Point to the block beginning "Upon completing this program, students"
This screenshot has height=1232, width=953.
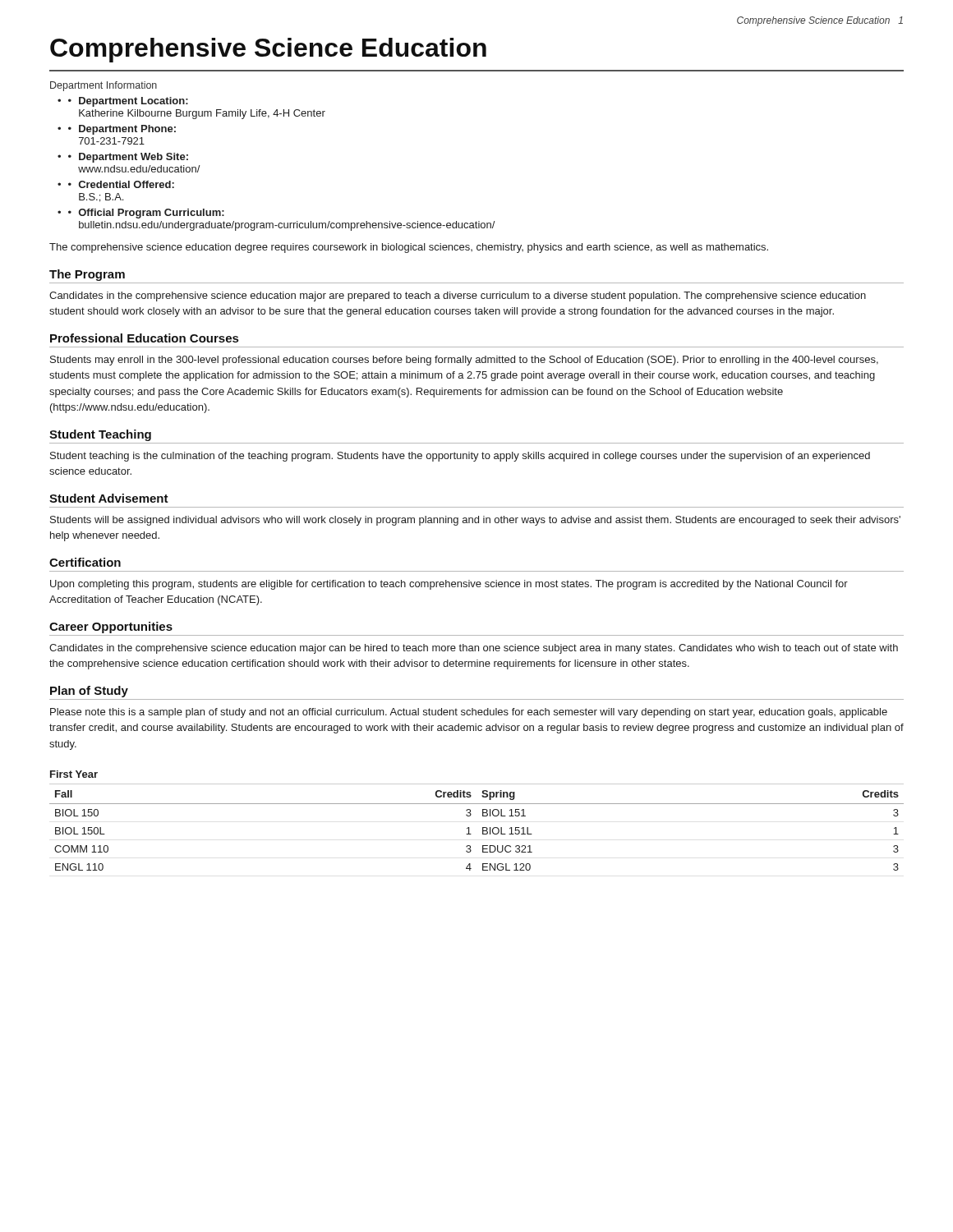click(x=448, y=591)
